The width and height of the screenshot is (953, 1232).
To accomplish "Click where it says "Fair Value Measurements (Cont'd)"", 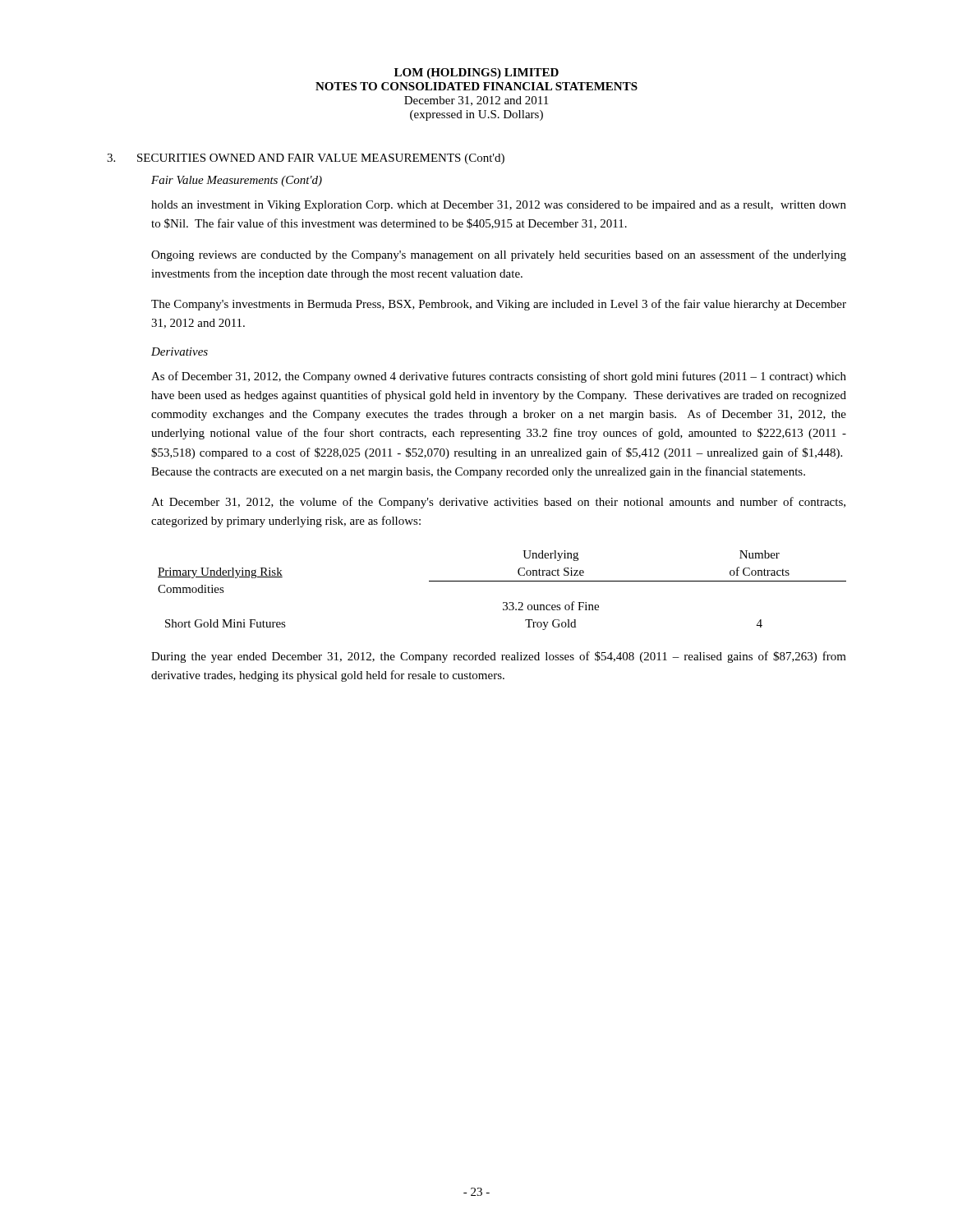I will click(x=237, y=180).
